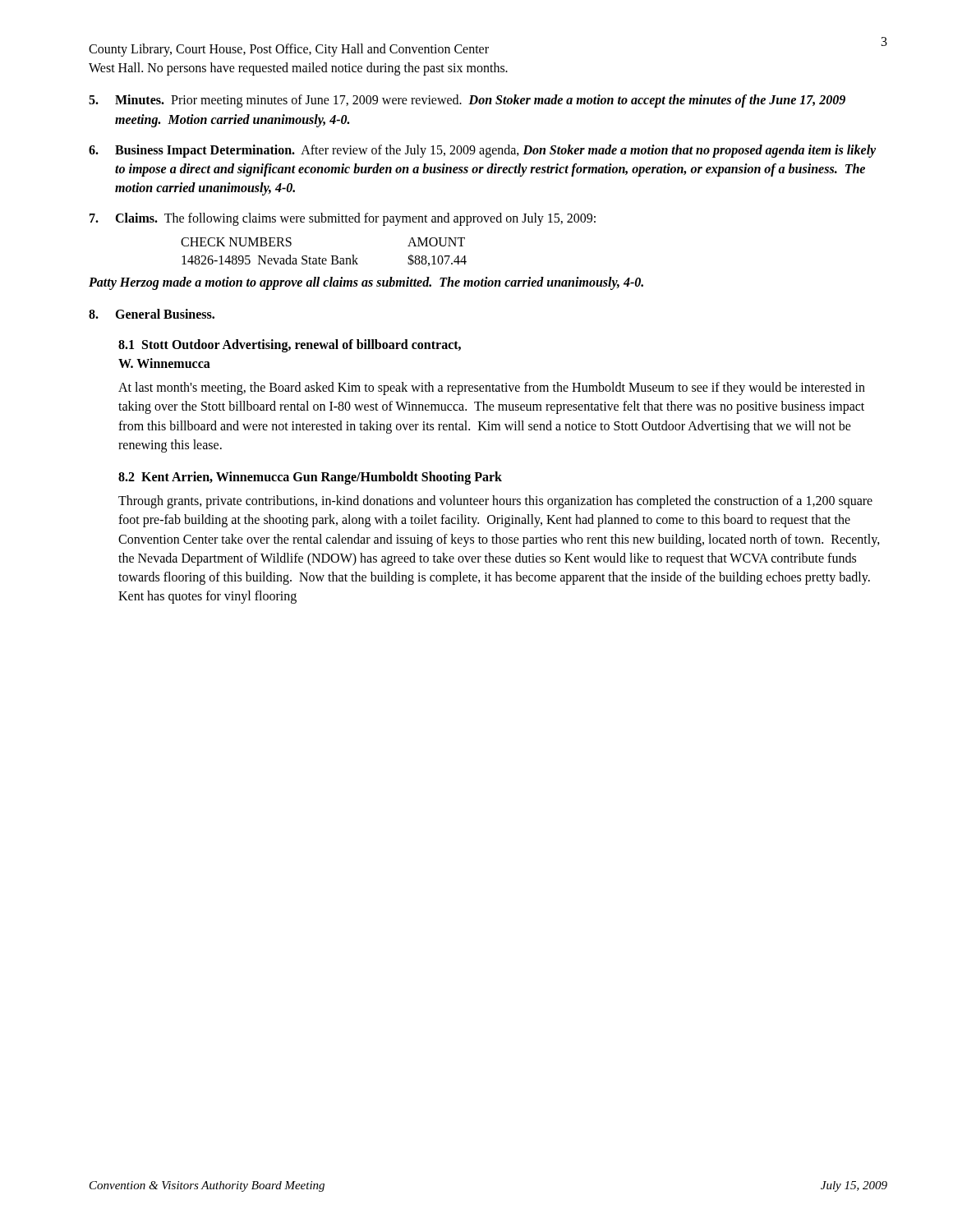Find the text starting "County Library, Court House, Post"
This screenshot has width=953, height=1232.
pos(298,58)
